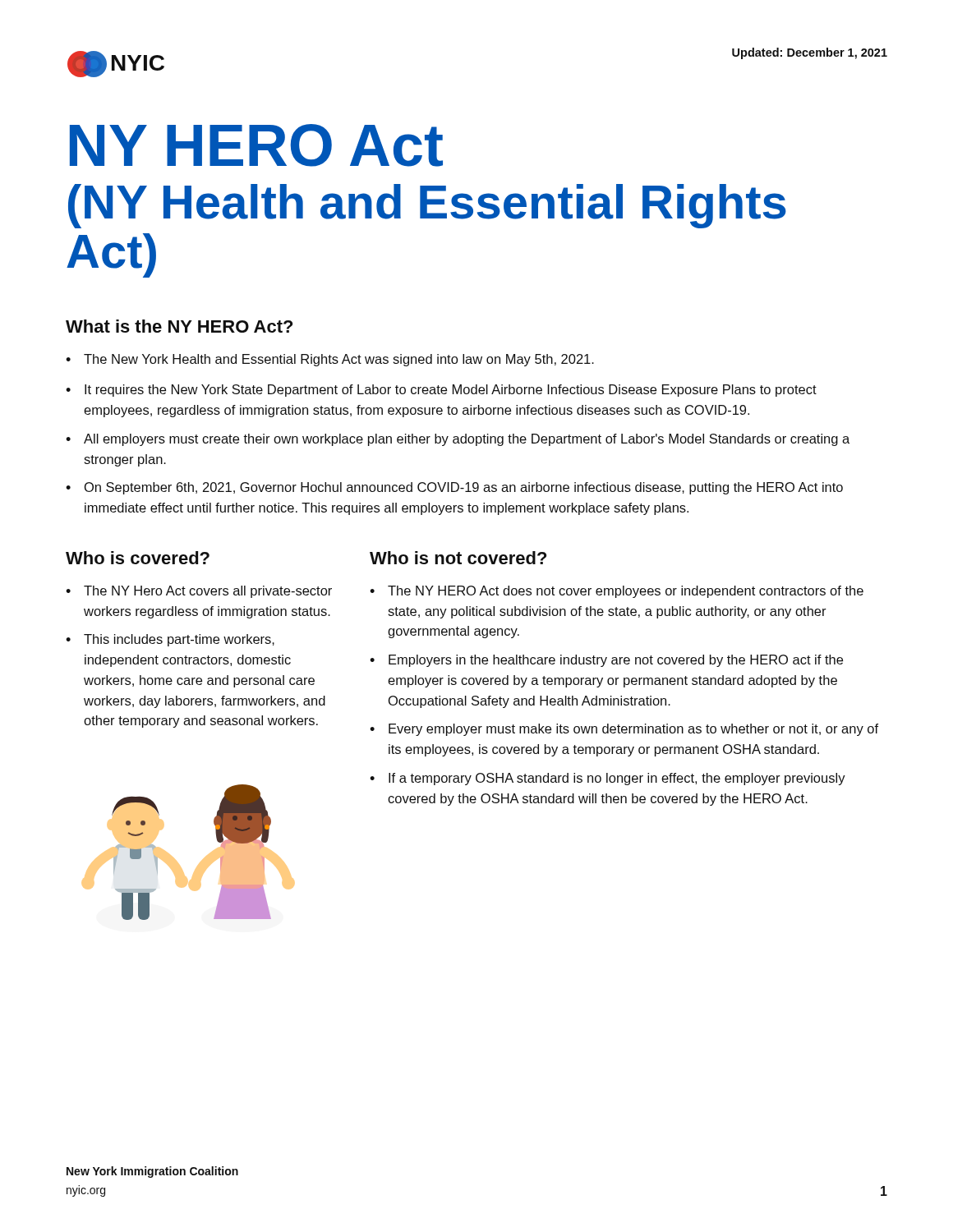
Task: Find the text starting "• It requires the New York"
Action: [476, 400]
